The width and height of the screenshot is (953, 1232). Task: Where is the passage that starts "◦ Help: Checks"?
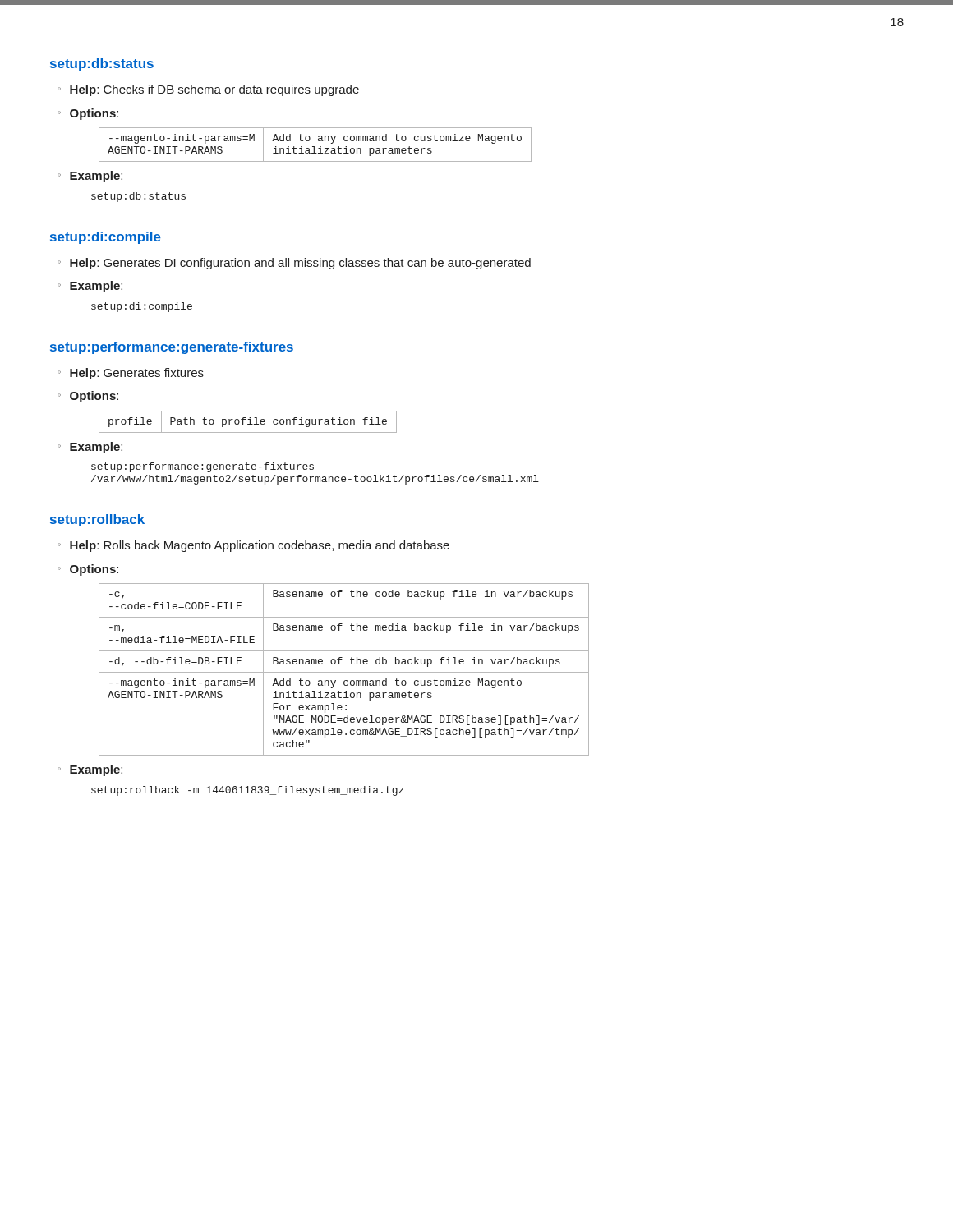click(x=208, y=90)
